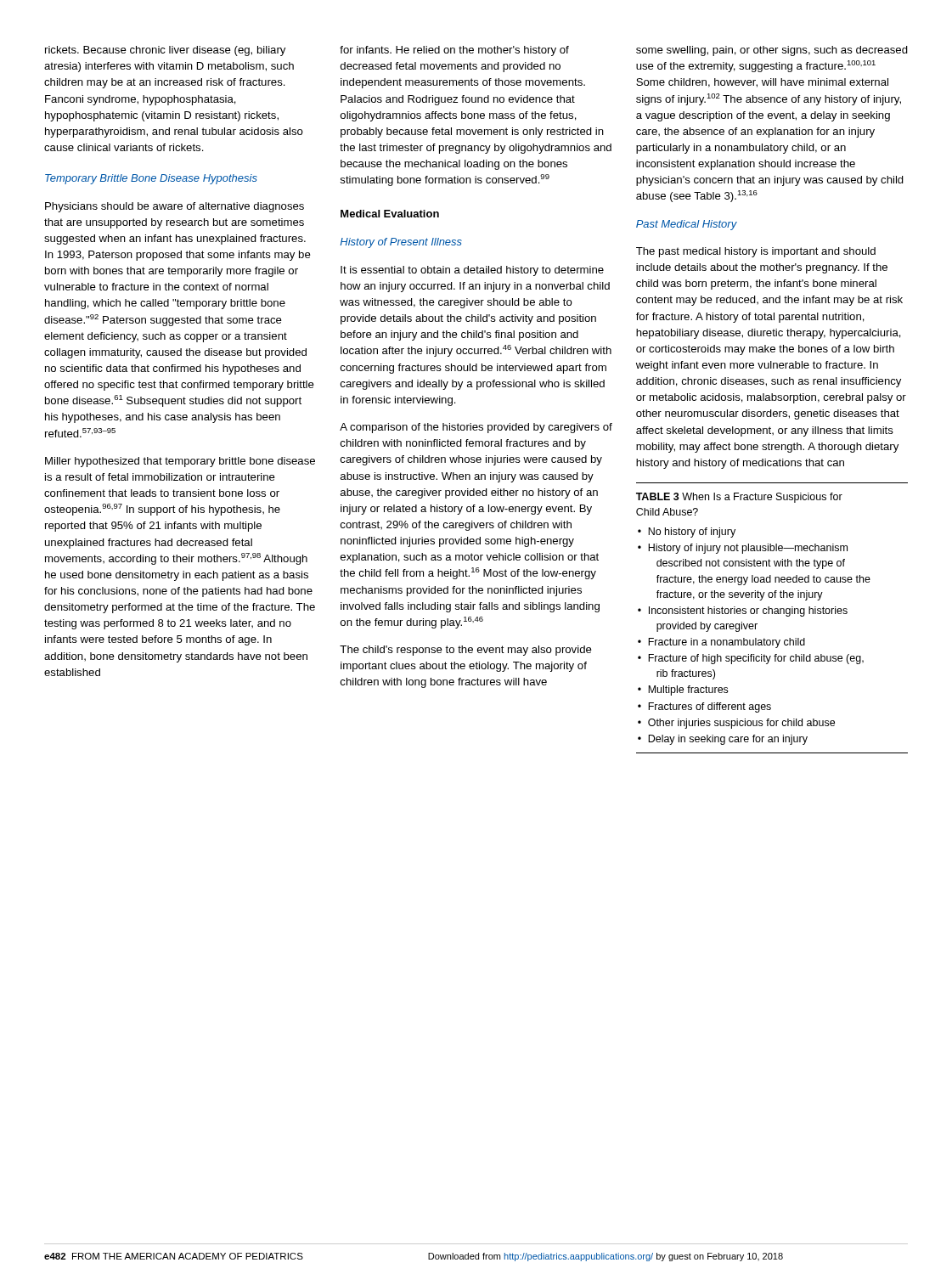Point to the block beginning "some swelling, pain, or other signs,"
The image size is (952, 1274).
click(x=772, y=123)
